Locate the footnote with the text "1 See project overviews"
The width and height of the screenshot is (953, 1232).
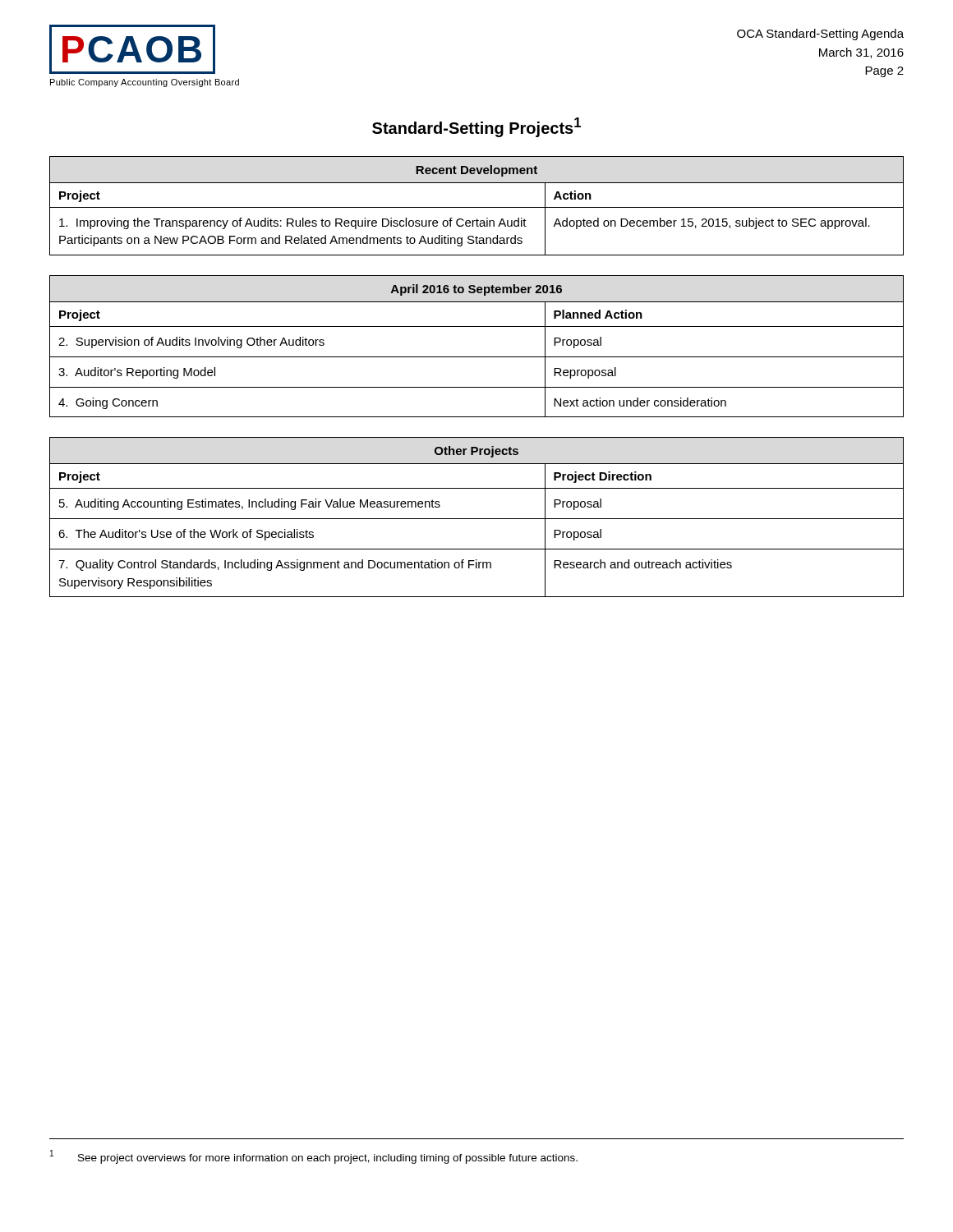tap(476, 1157)
